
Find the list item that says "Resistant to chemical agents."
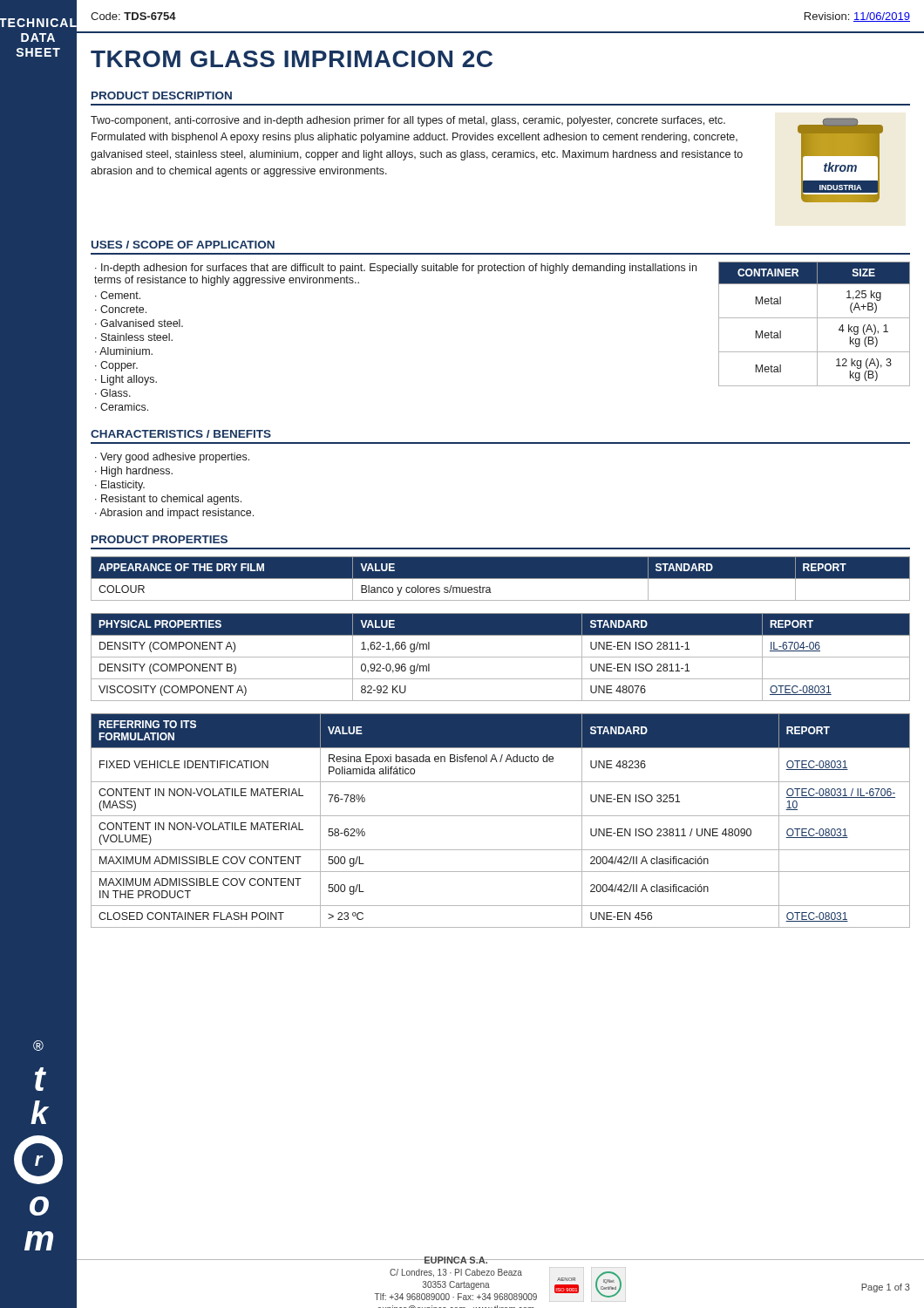point(171,499)
